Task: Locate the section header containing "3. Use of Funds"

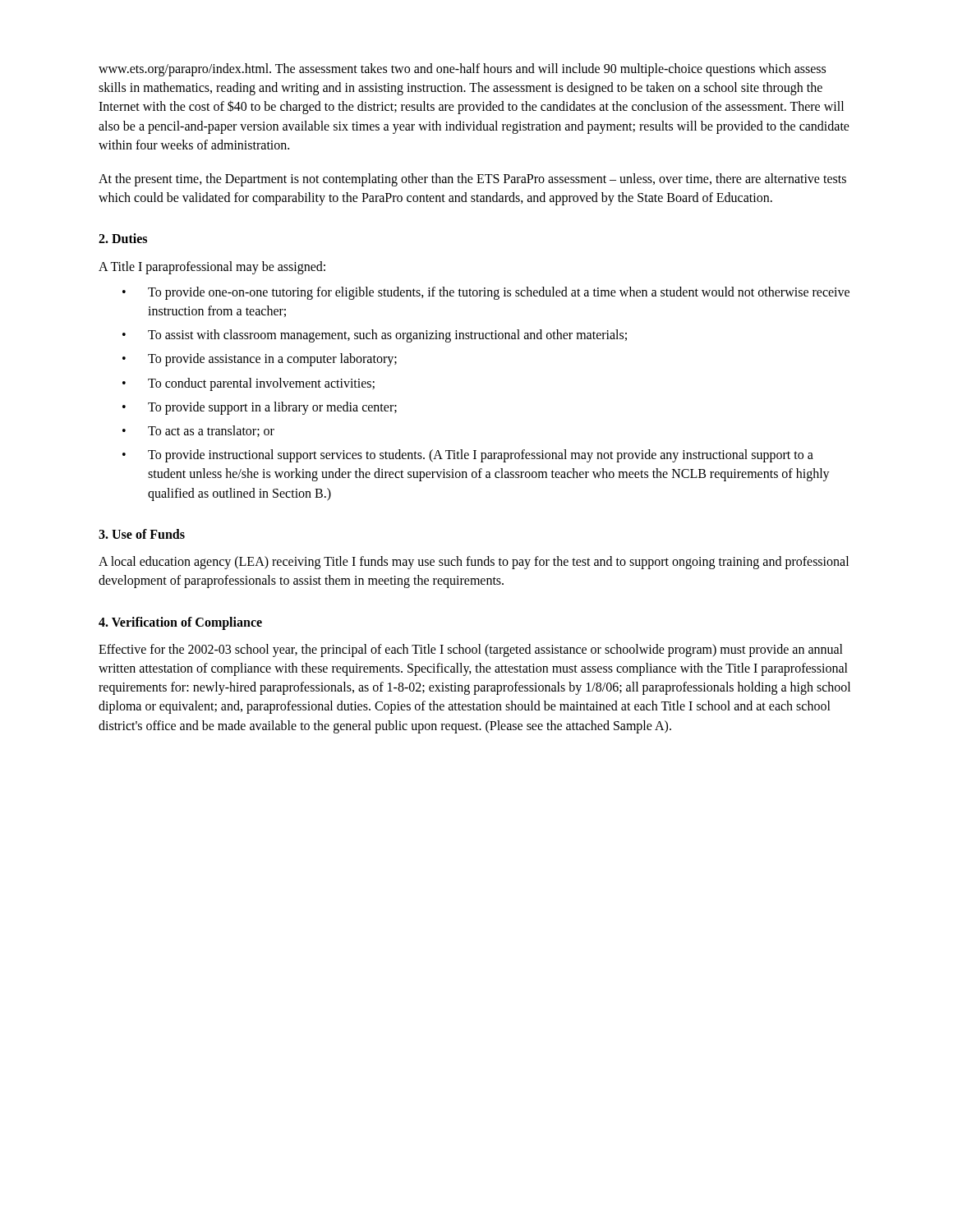Action: click(x=142, y=534)
